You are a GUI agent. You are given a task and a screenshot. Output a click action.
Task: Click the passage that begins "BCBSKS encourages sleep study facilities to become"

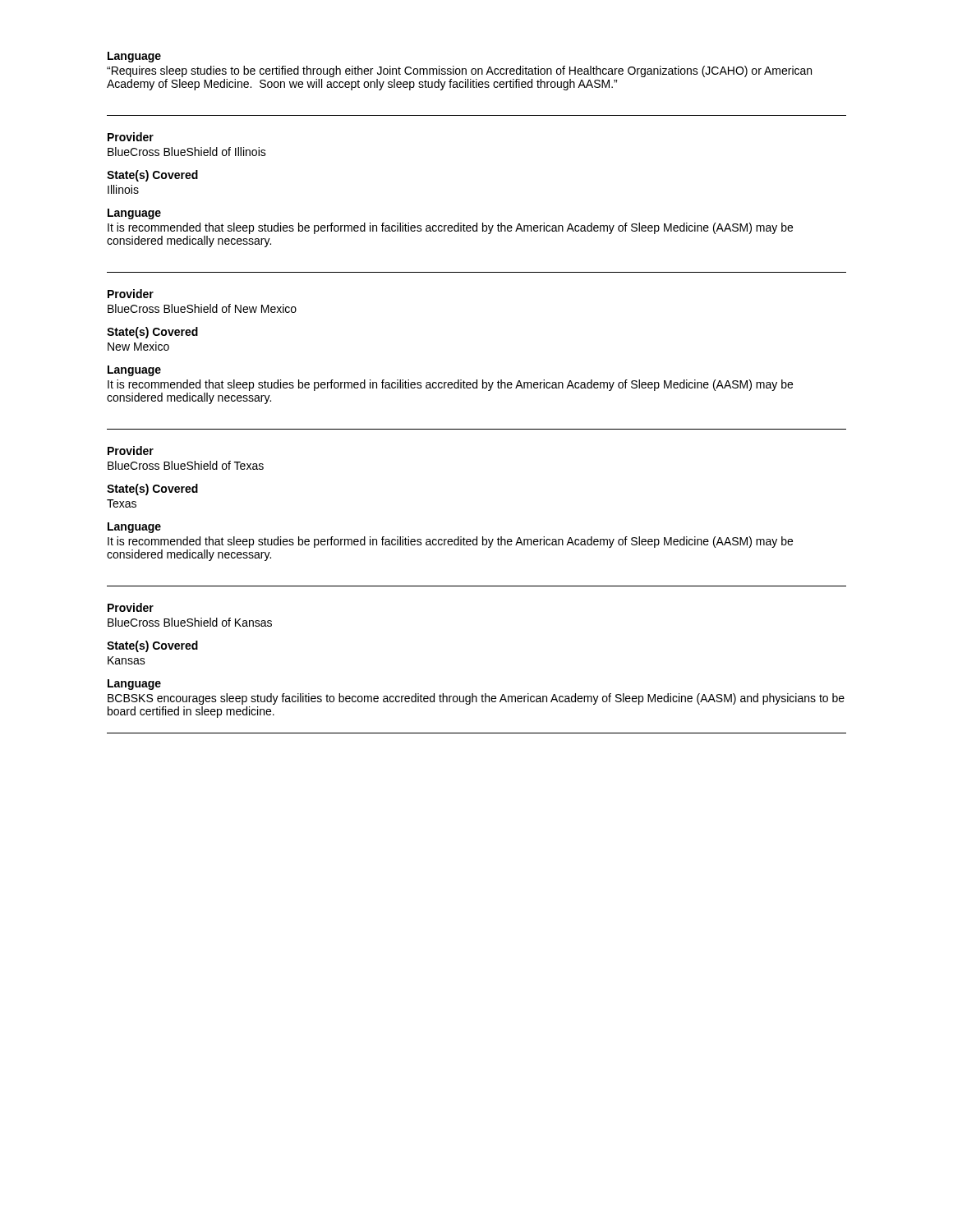(476, 705)
